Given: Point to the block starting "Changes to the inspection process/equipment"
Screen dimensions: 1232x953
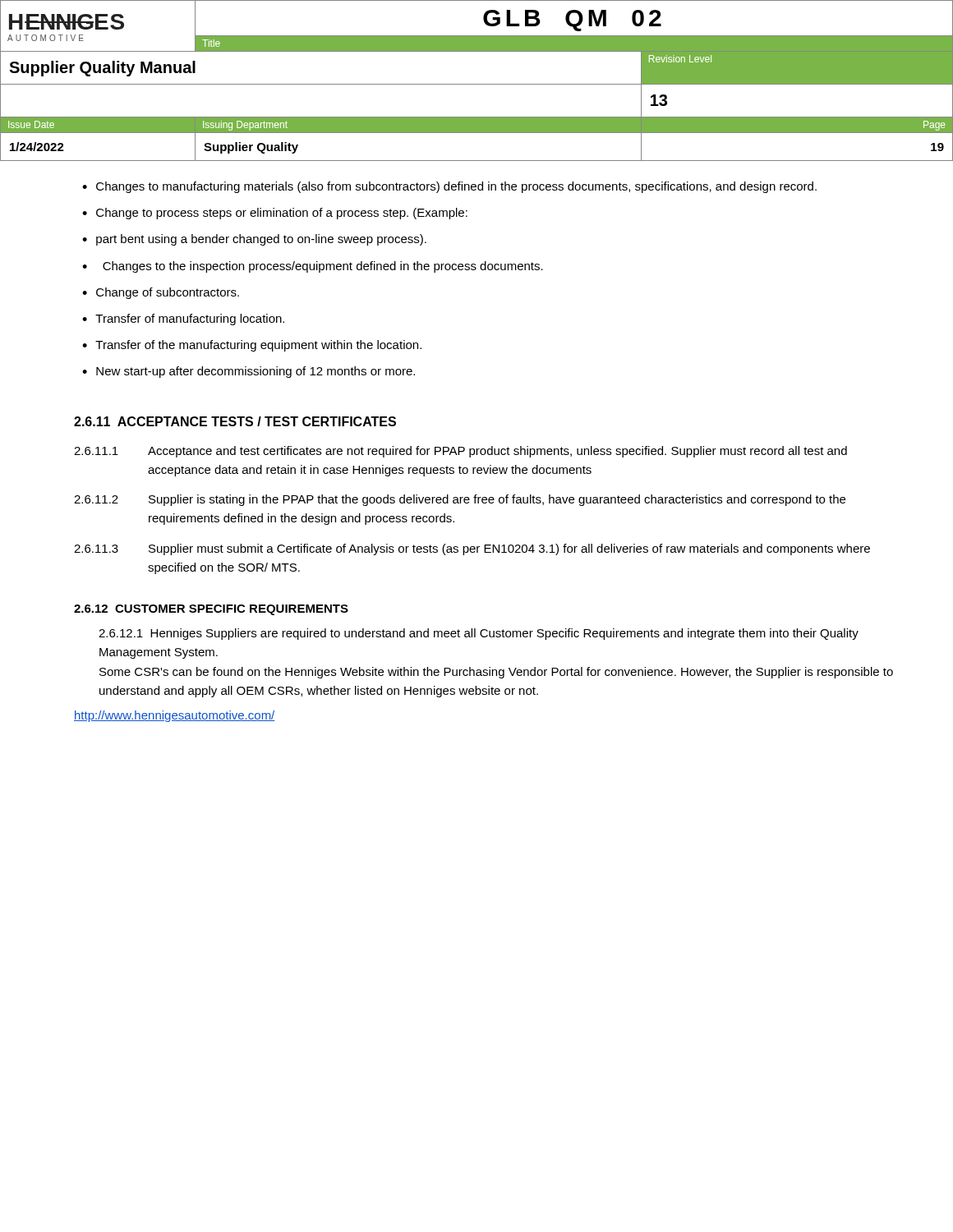Looking at the screenshot, I should (x=320, y=265).
